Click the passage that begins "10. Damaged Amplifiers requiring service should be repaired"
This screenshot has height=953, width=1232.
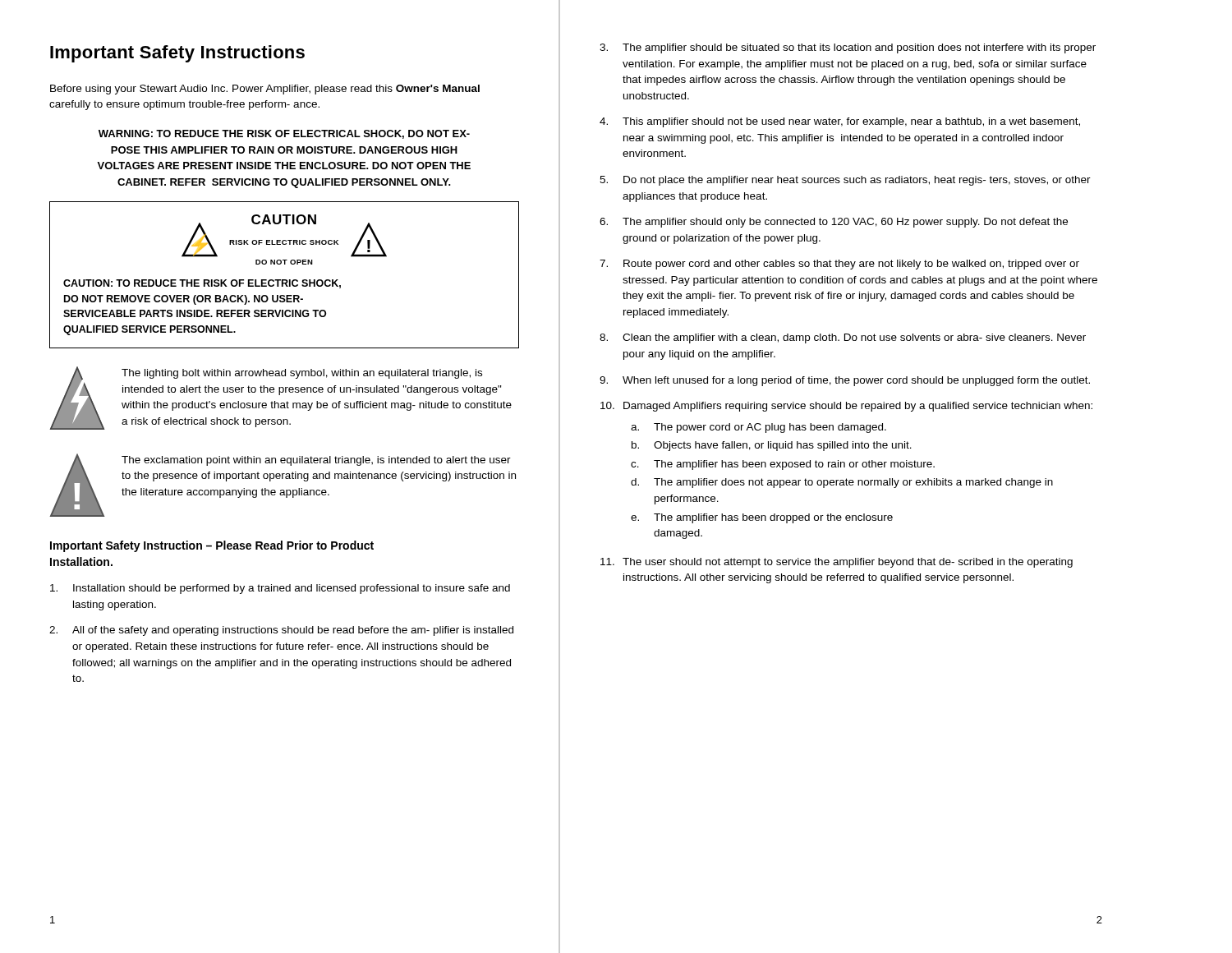click(851, 471)
